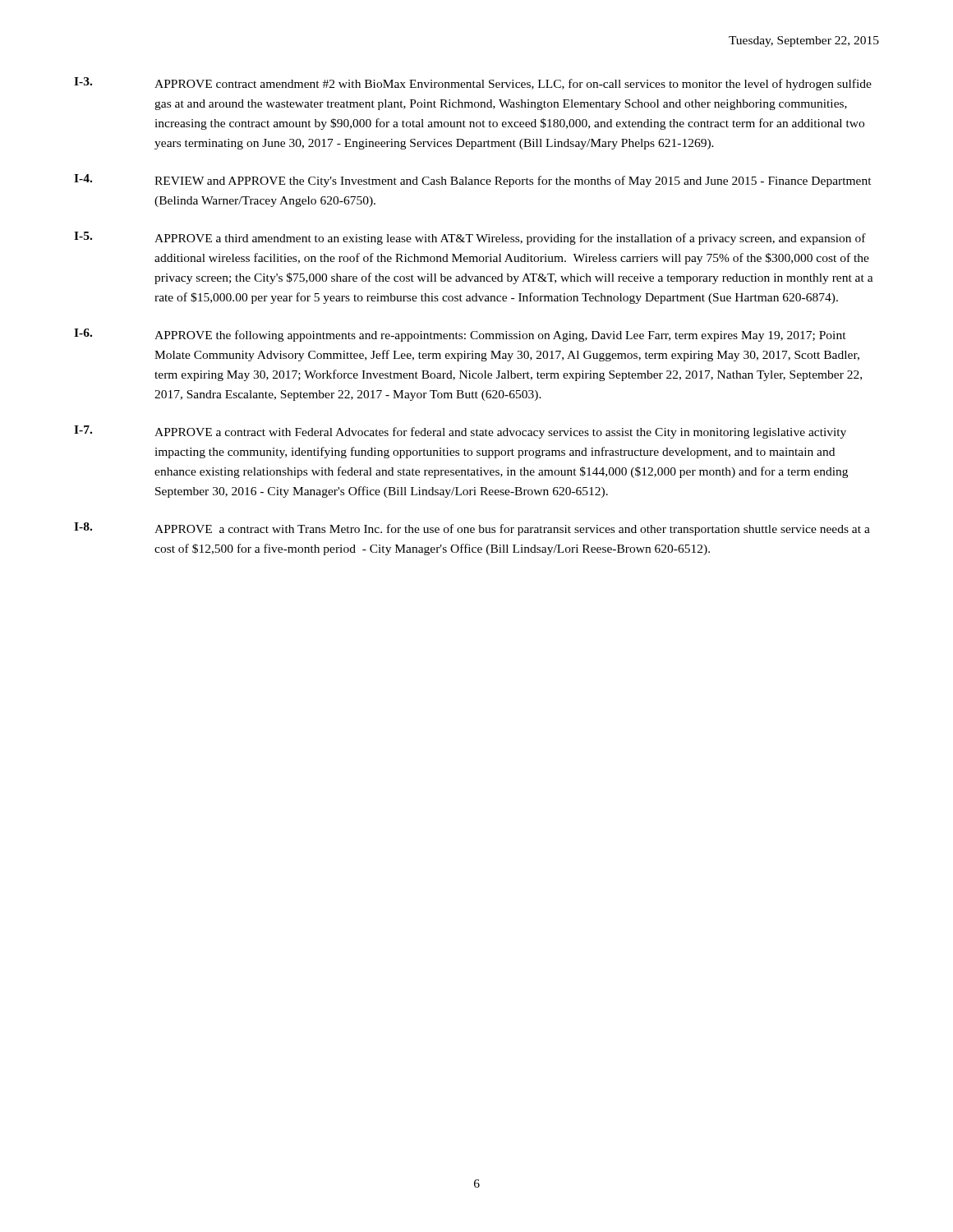
Task: Select the text block starting "I-5. APPROVE a third amendment to an existing"
Action: [476, 268]
